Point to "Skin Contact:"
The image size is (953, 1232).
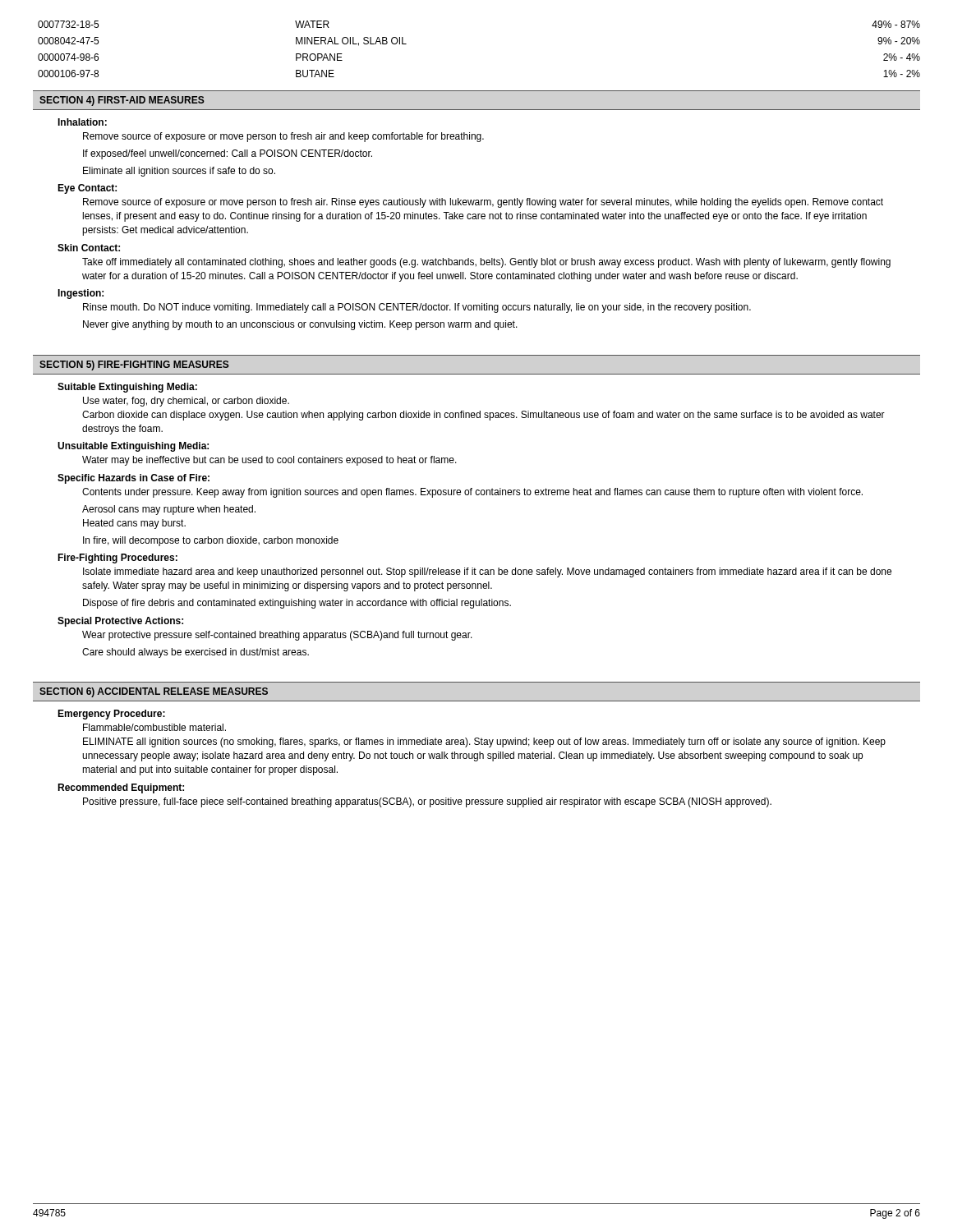(x=89, y=248)
